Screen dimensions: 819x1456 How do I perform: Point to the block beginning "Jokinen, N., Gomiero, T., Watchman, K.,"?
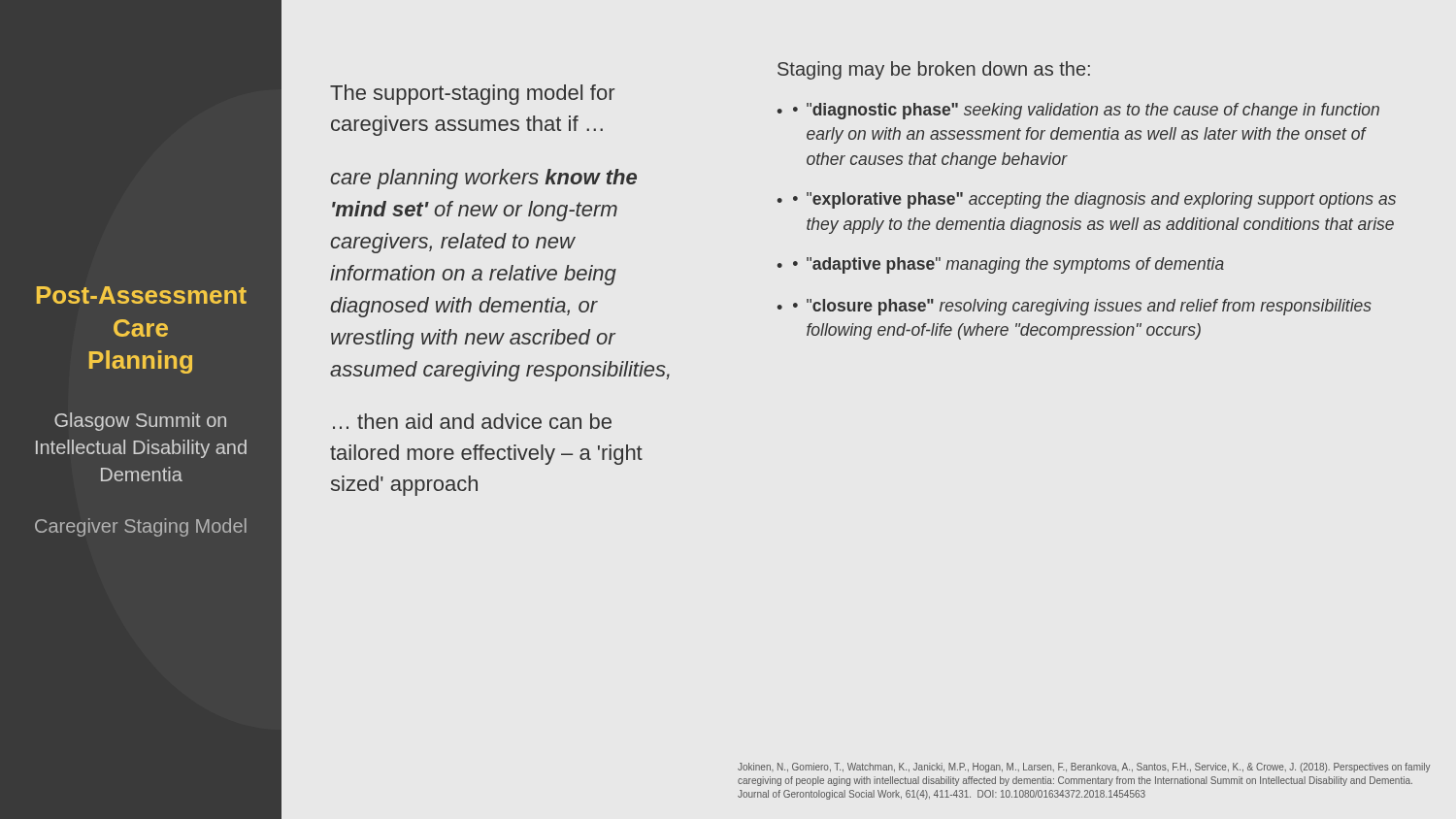pos(1084,781)
